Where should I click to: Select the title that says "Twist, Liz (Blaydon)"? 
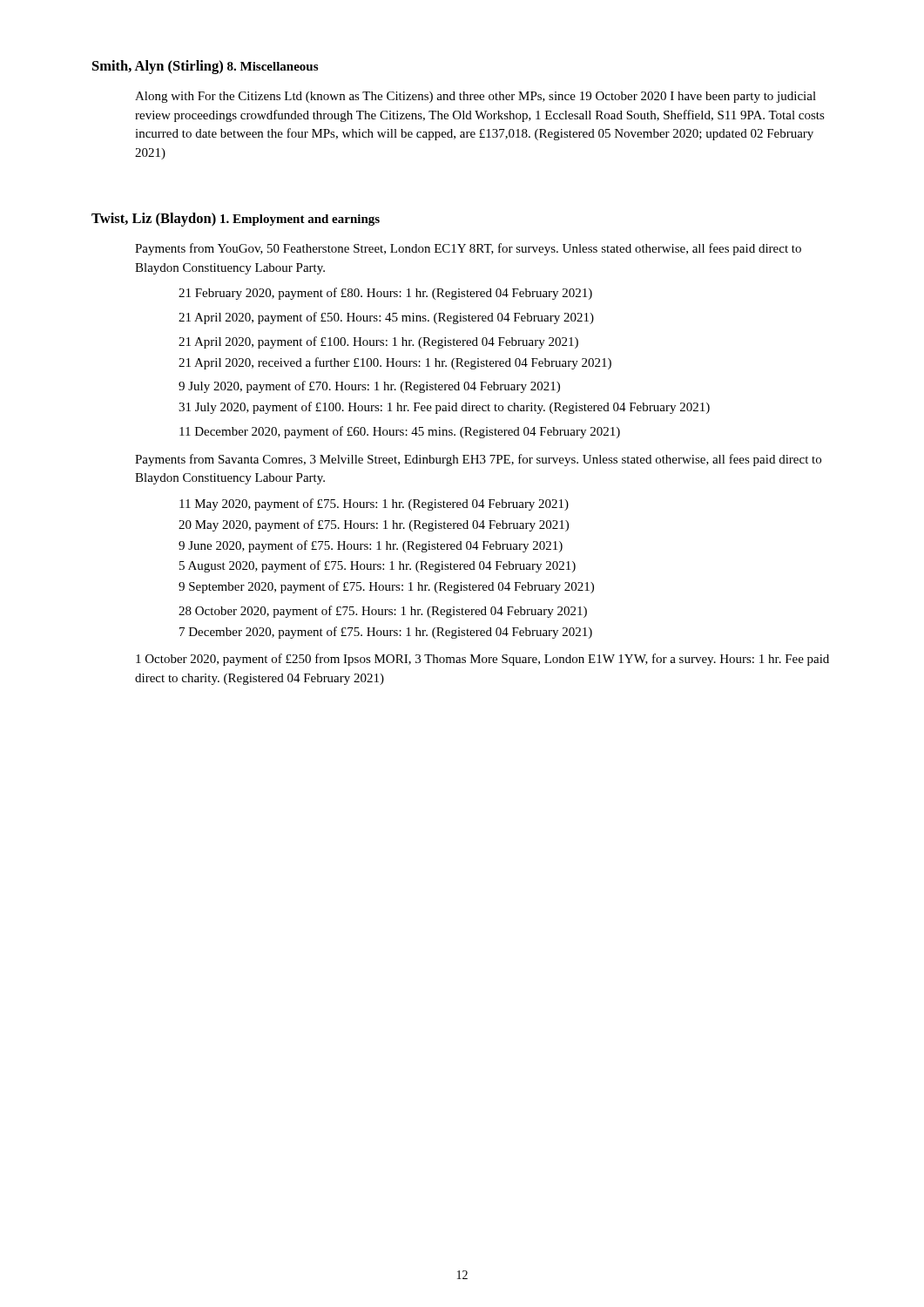[x=154, y=219]
